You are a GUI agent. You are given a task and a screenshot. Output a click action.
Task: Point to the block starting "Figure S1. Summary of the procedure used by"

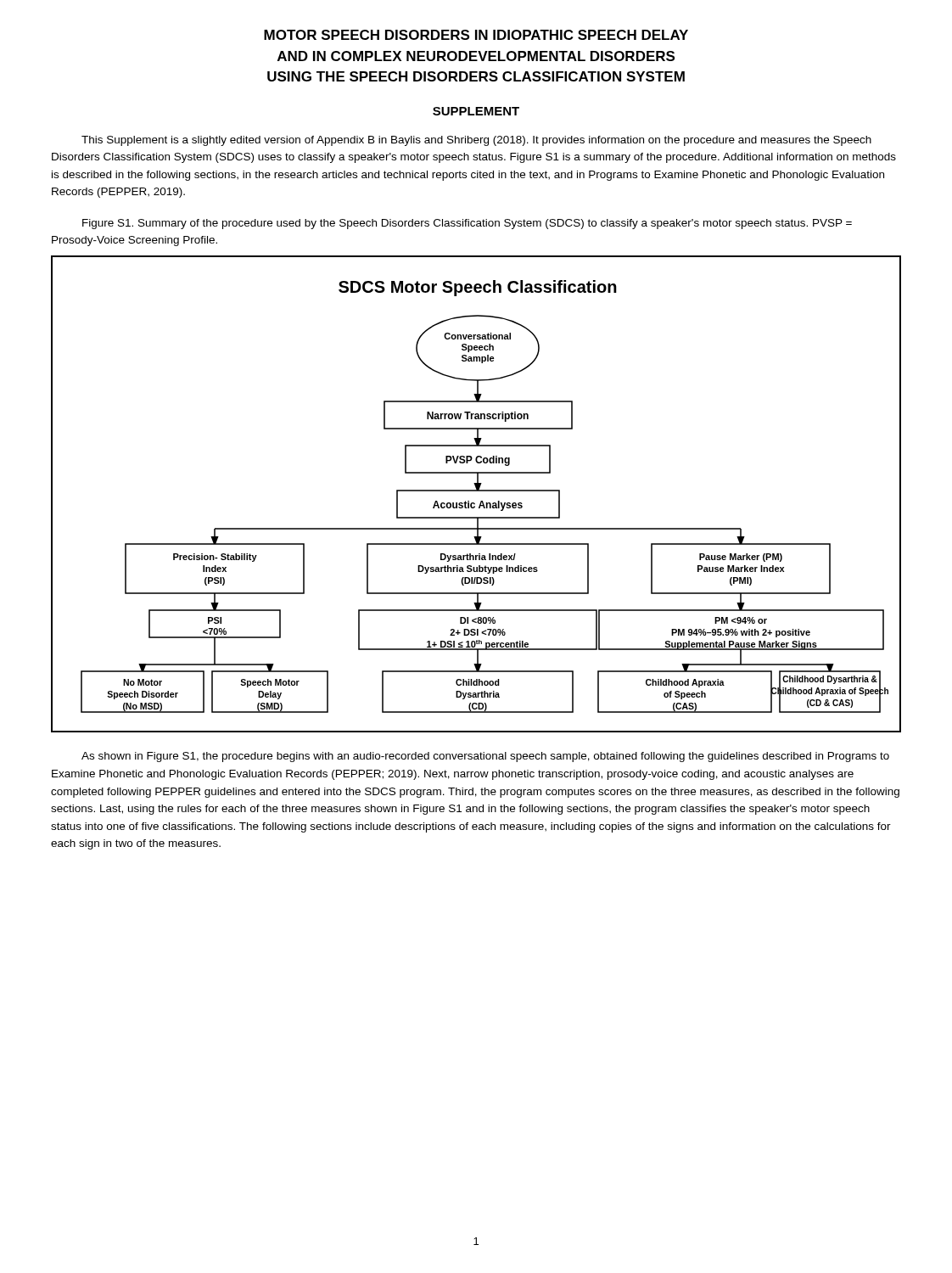point(452,231)
